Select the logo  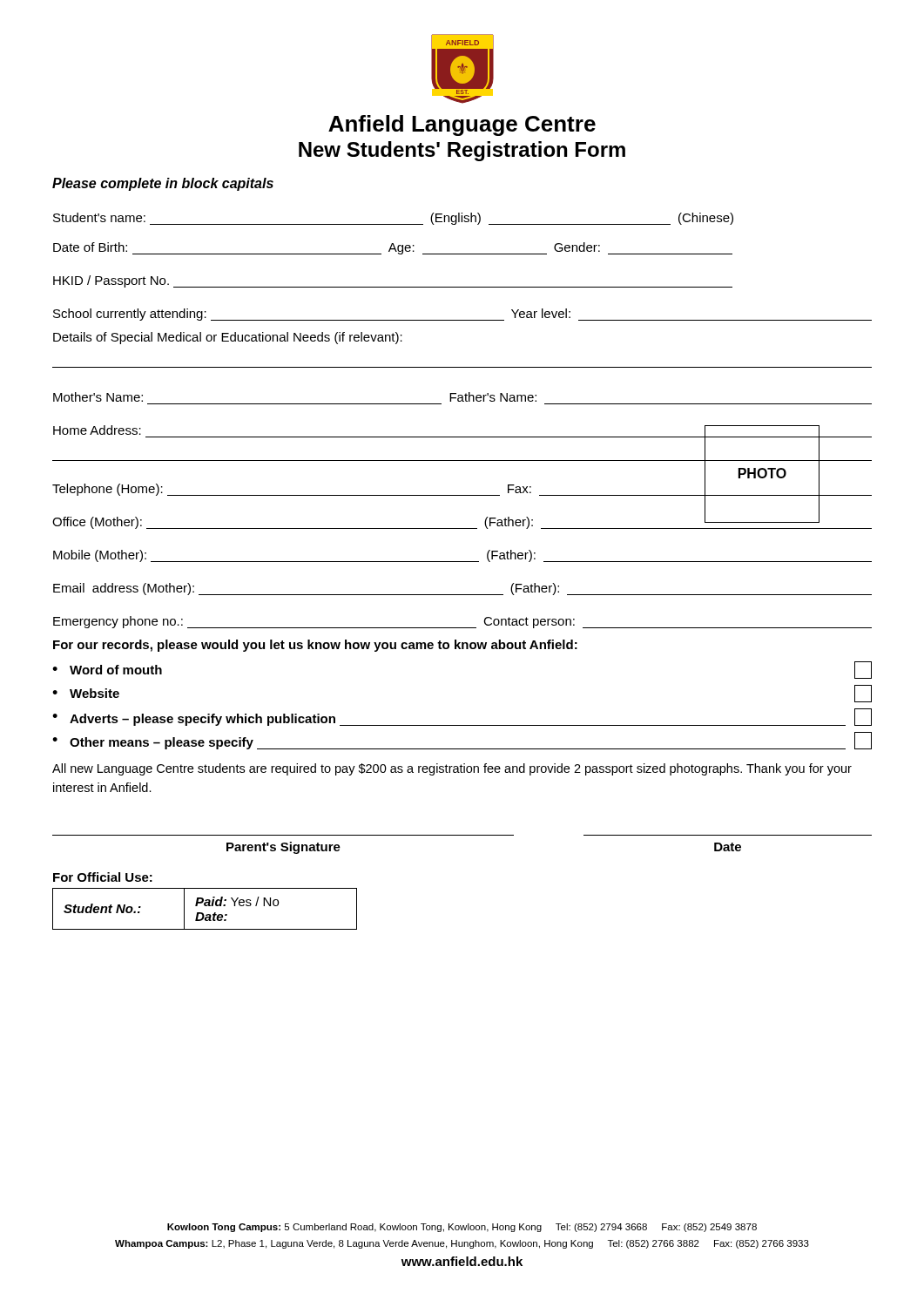tap(462, 67)
